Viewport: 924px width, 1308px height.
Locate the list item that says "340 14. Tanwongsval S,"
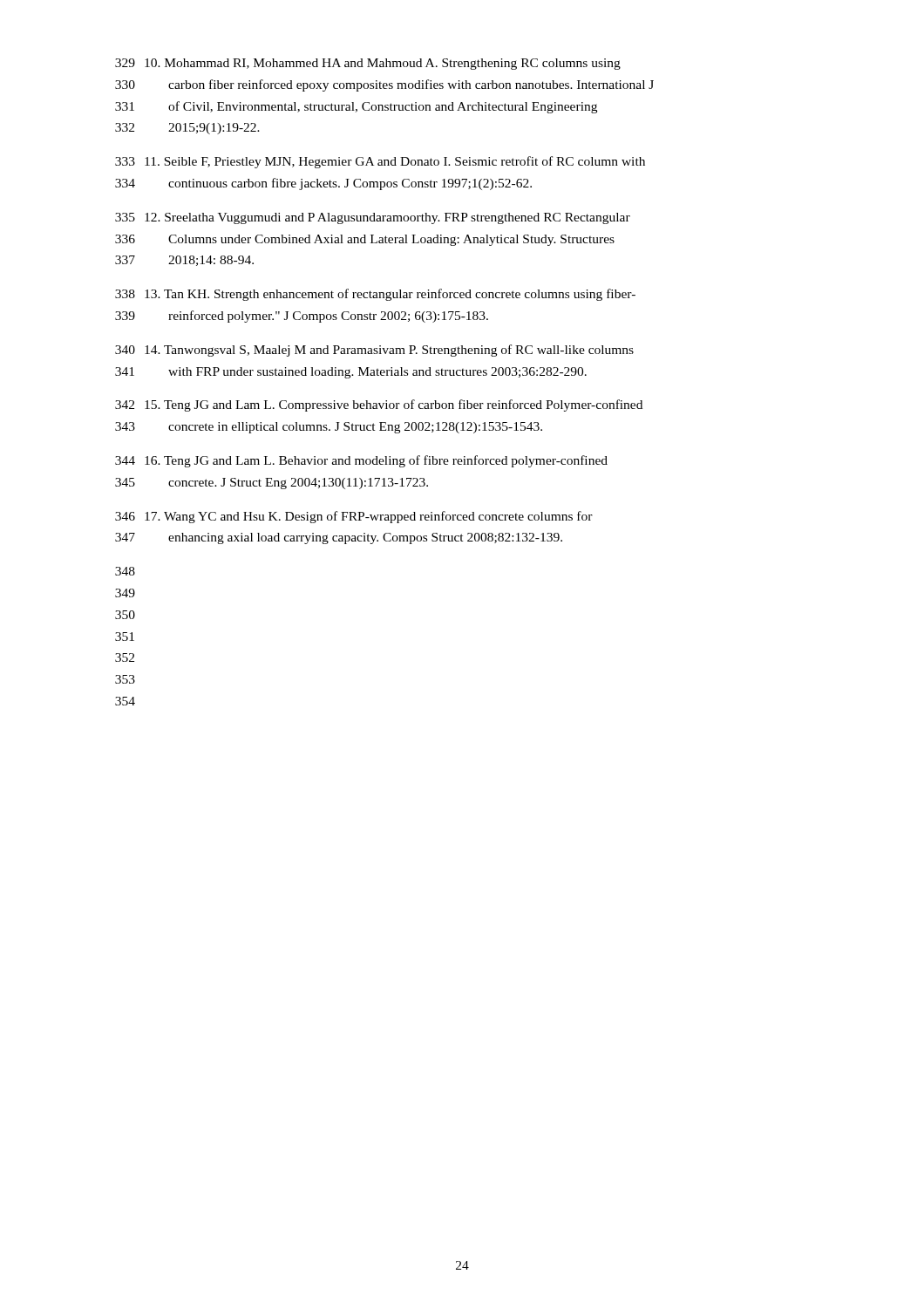pos(462,350)
